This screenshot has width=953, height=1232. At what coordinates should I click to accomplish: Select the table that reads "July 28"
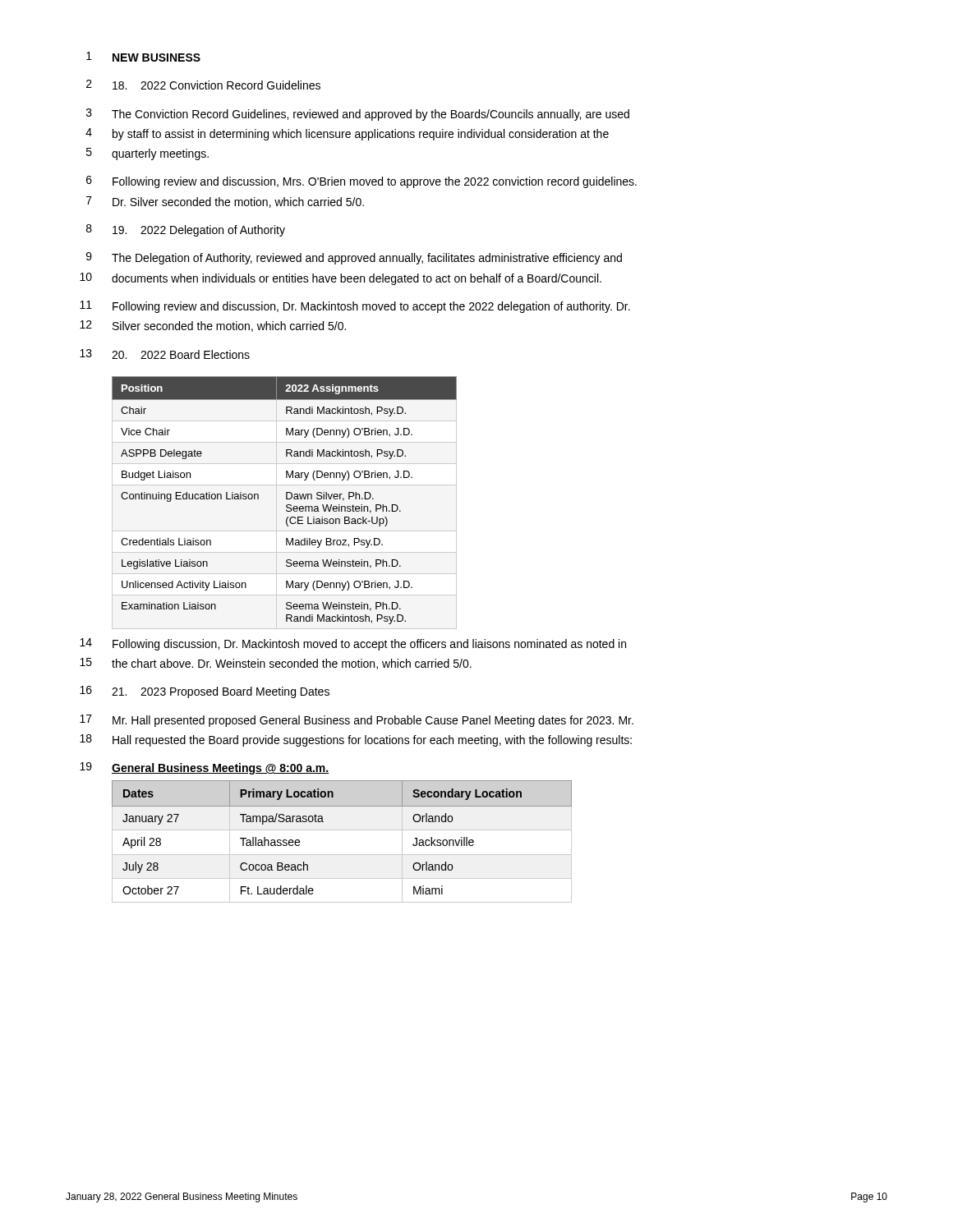coord(499,841)
